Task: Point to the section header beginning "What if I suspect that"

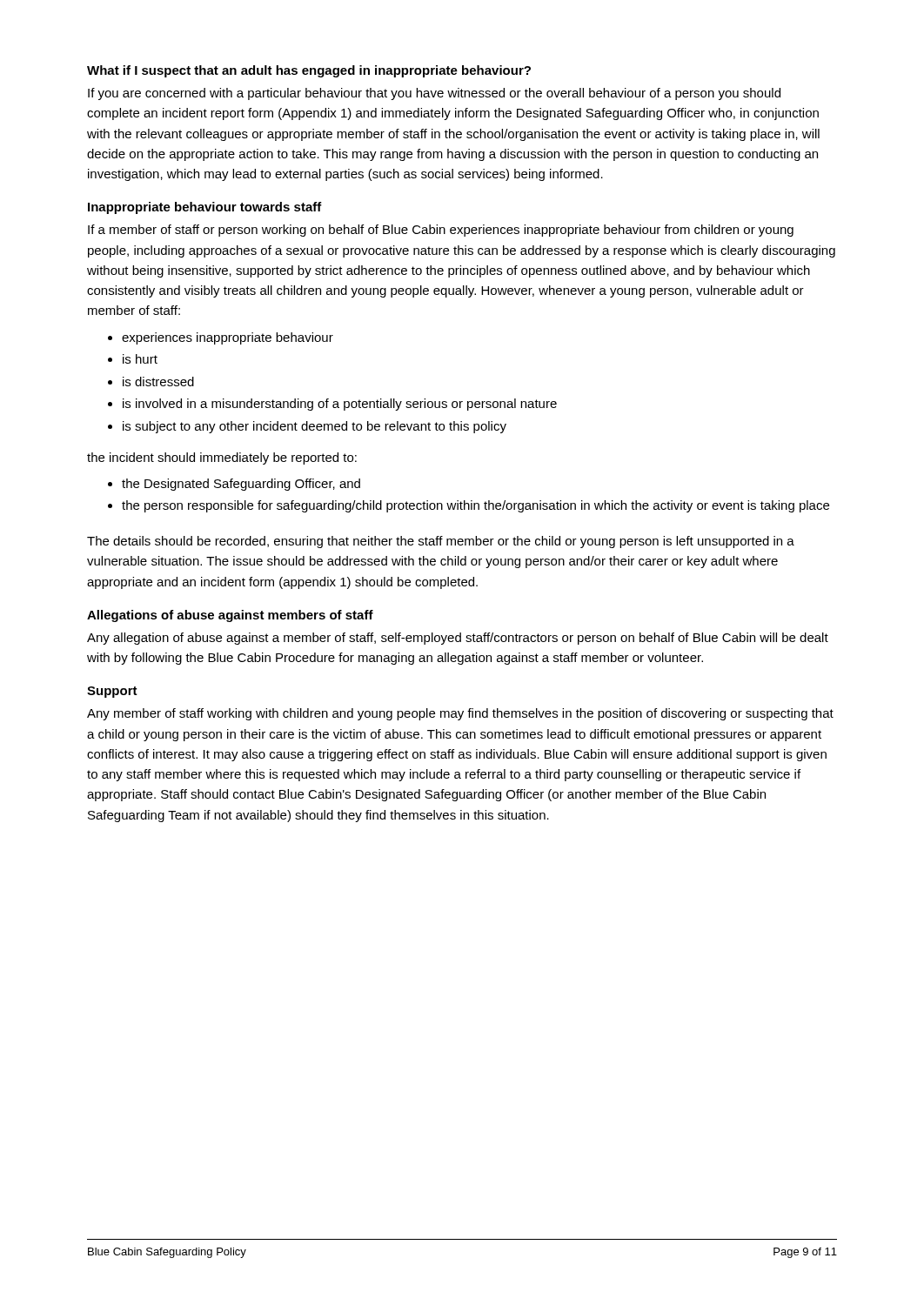Action: pyautogui.click(x=309, y=70)
